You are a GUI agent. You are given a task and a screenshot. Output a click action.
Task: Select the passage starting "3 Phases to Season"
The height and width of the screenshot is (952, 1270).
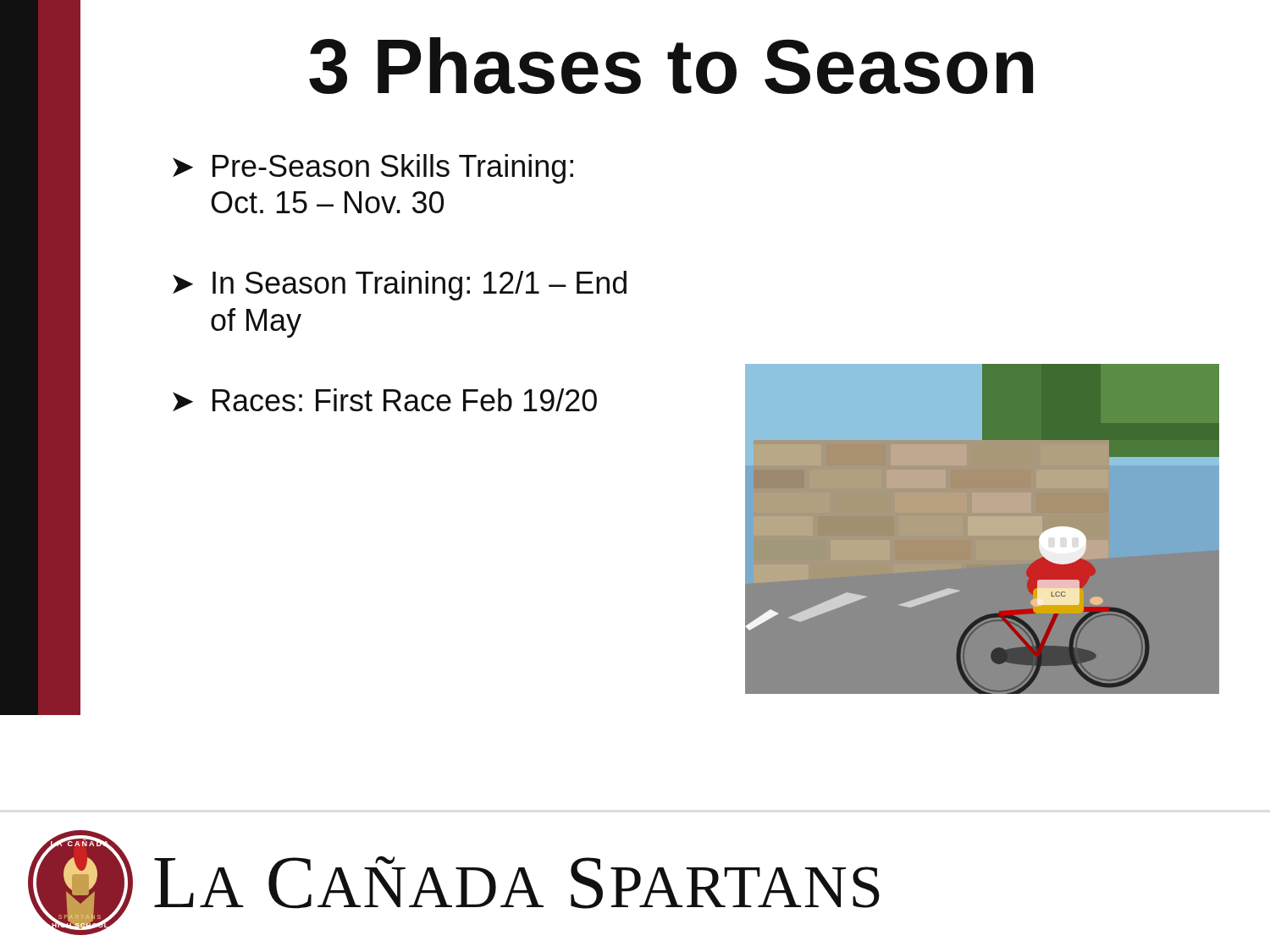tap(673, 67)
